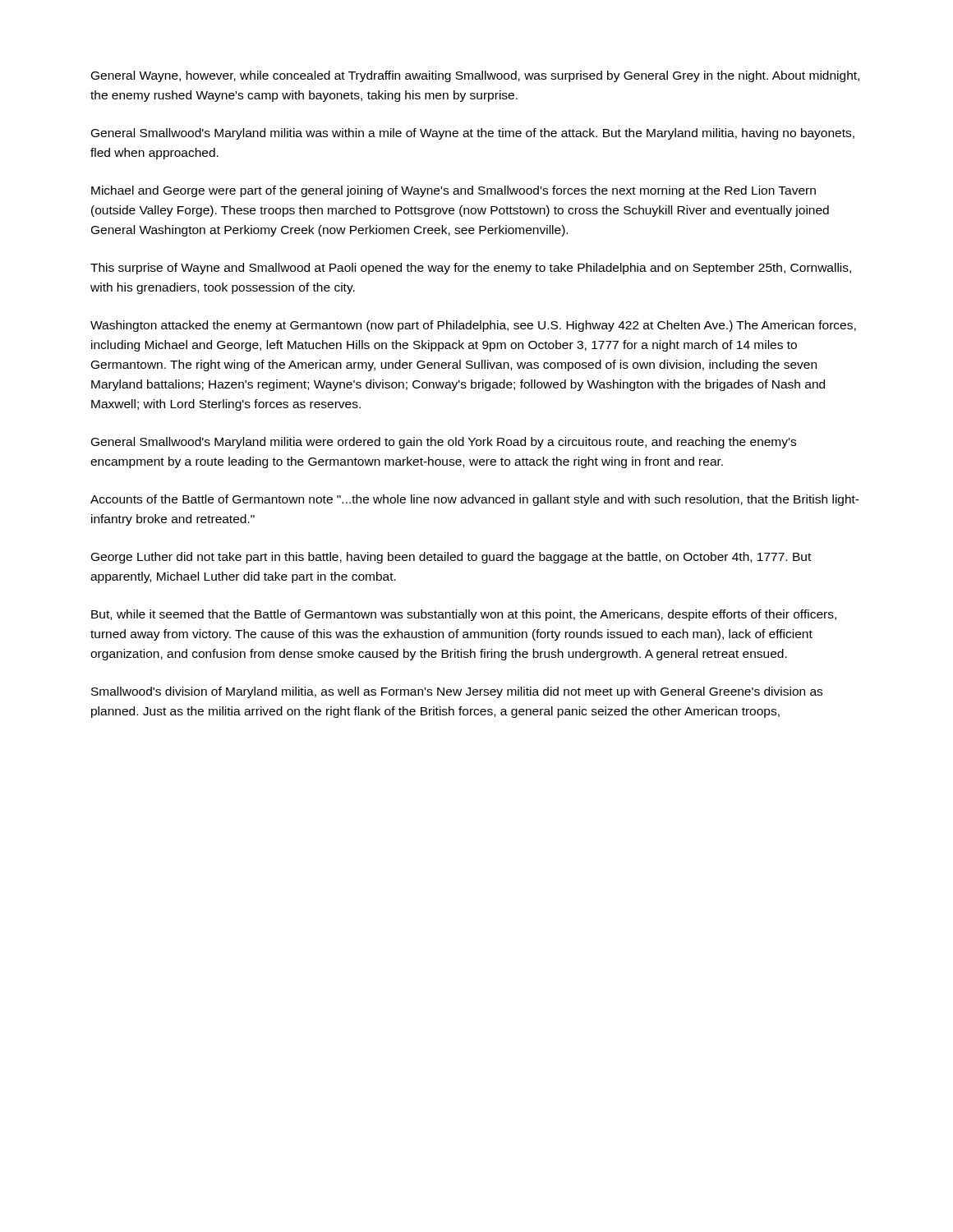Locate the region starting "General Wayne, however, while concealed at Trydraffin awaiting"
Viewport: 953px width, 1232px height.
(x=475, y=85)
